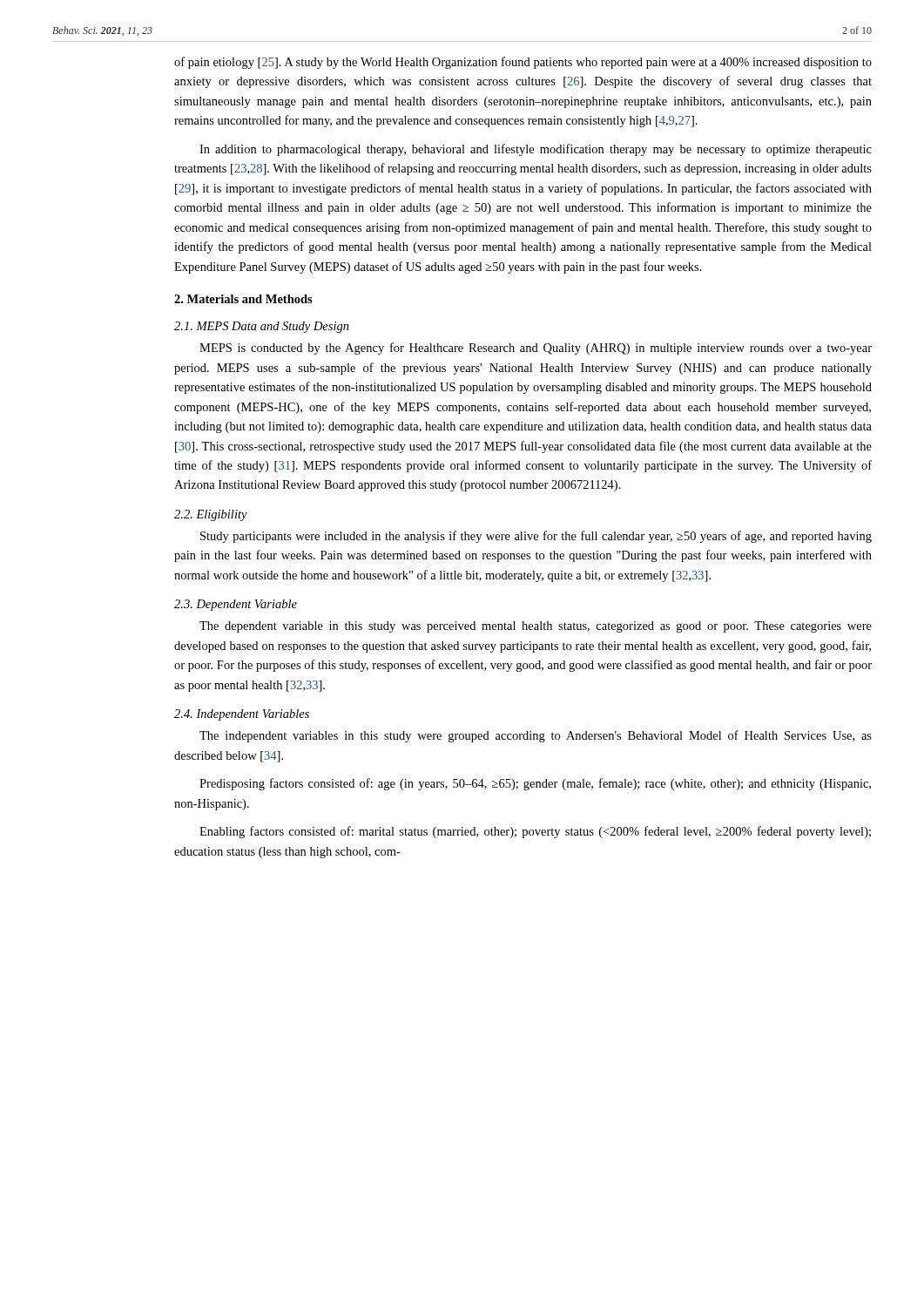This screenshot has height=1307, width=924.
Task: Select the text block containing "The dependent variable in this"
Action: (x=523, y=655)
